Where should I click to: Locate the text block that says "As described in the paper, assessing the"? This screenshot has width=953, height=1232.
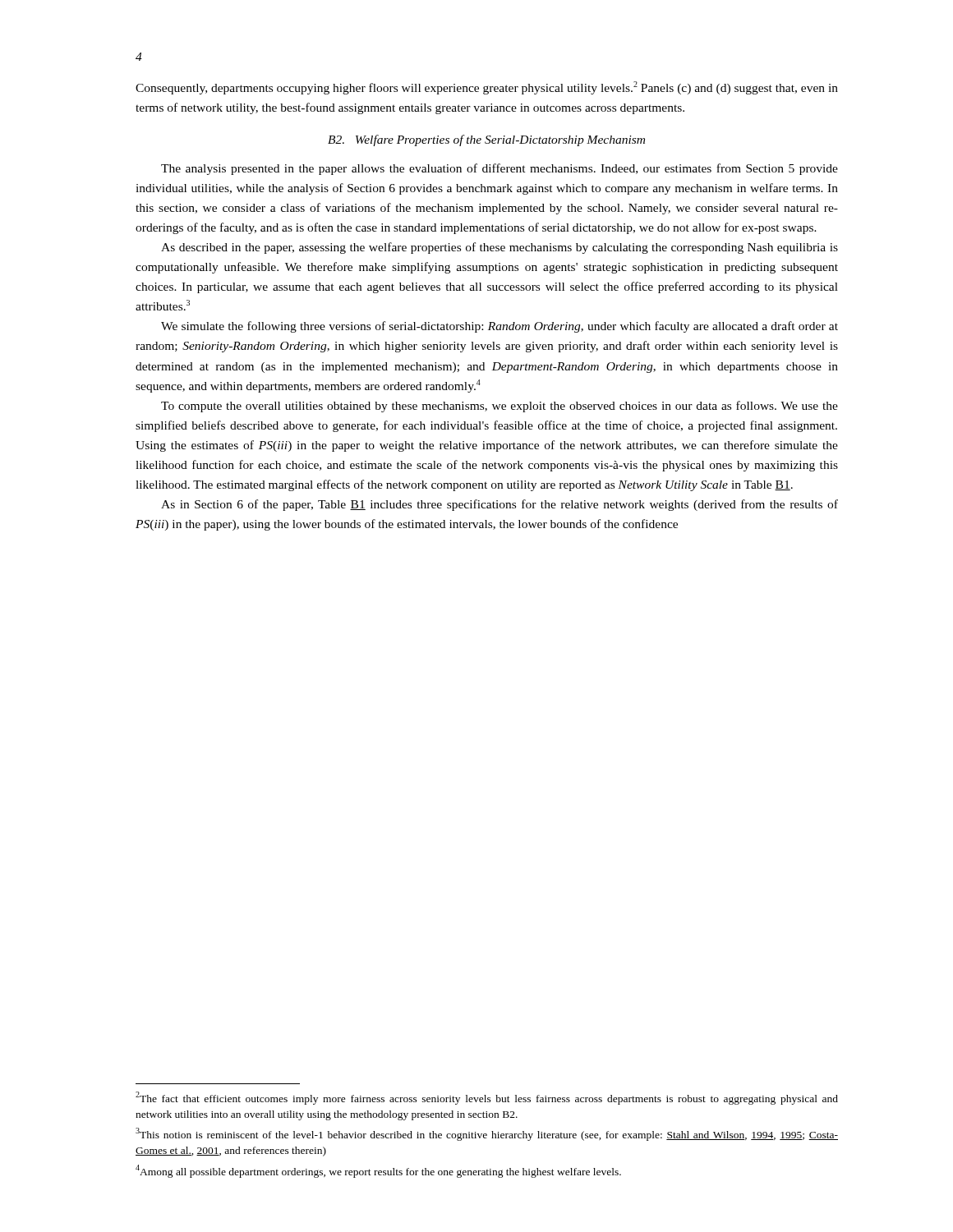point(487,277)
